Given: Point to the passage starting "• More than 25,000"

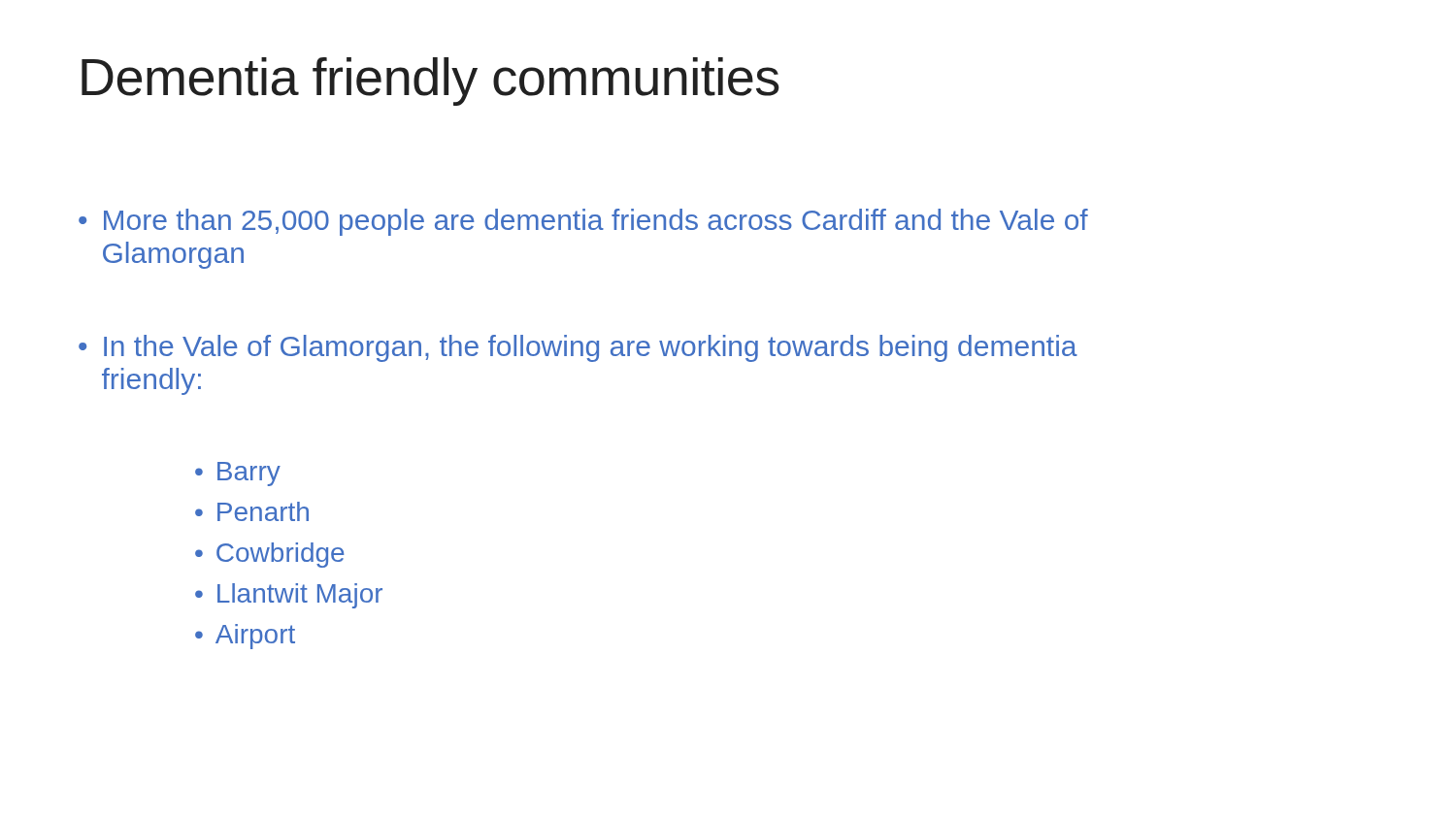Looking at the screenshot, I should click(636, 237).
